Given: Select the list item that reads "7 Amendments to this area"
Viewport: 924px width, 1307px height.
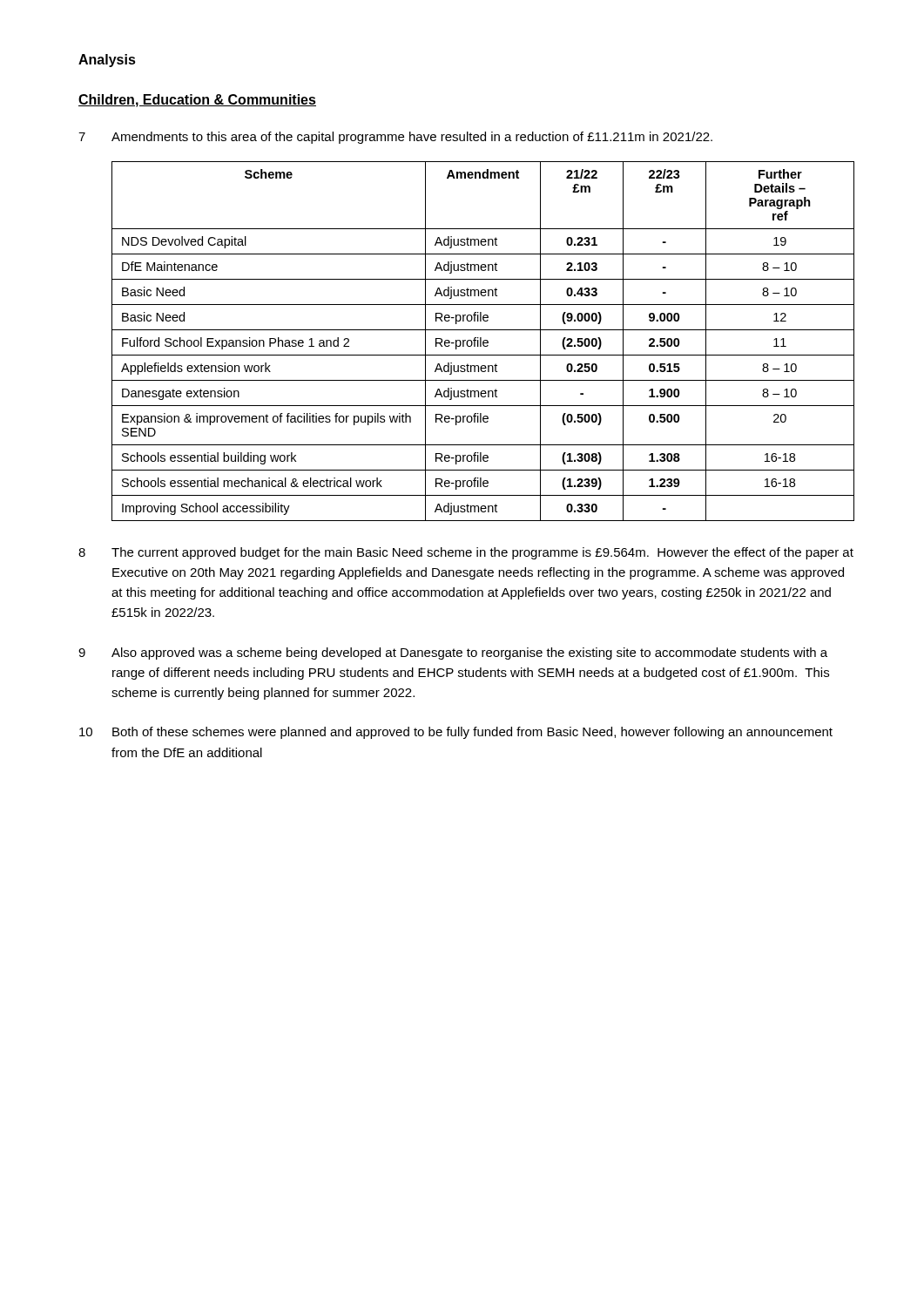Looking at the screenshot, I should tap(466, 137).
